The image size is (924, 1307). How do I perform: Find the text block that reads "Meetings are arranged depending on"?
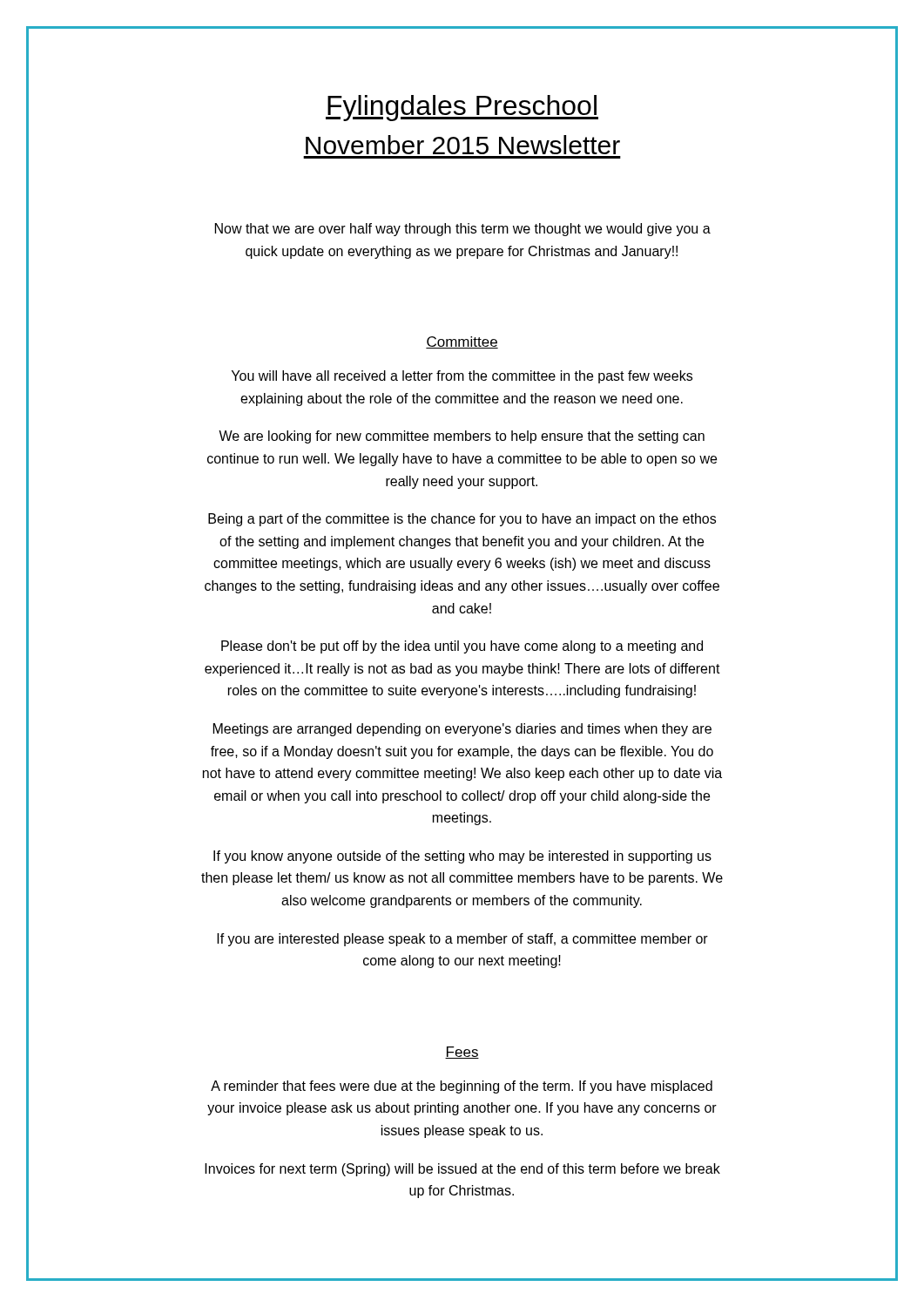click(462, 773)
